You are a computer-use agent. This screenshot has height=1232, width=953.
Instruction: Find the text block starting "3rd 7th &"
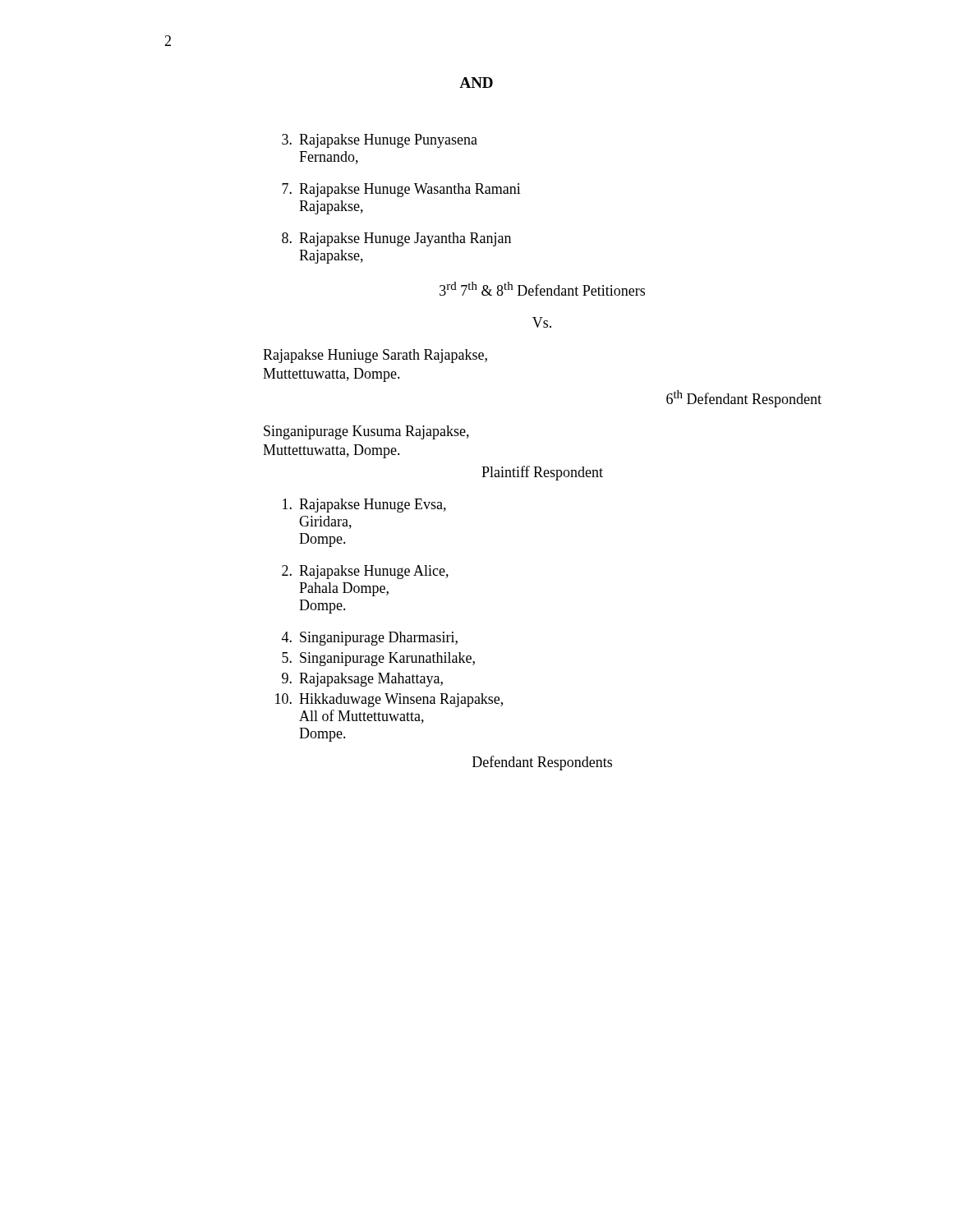click(x=542, y=289)
